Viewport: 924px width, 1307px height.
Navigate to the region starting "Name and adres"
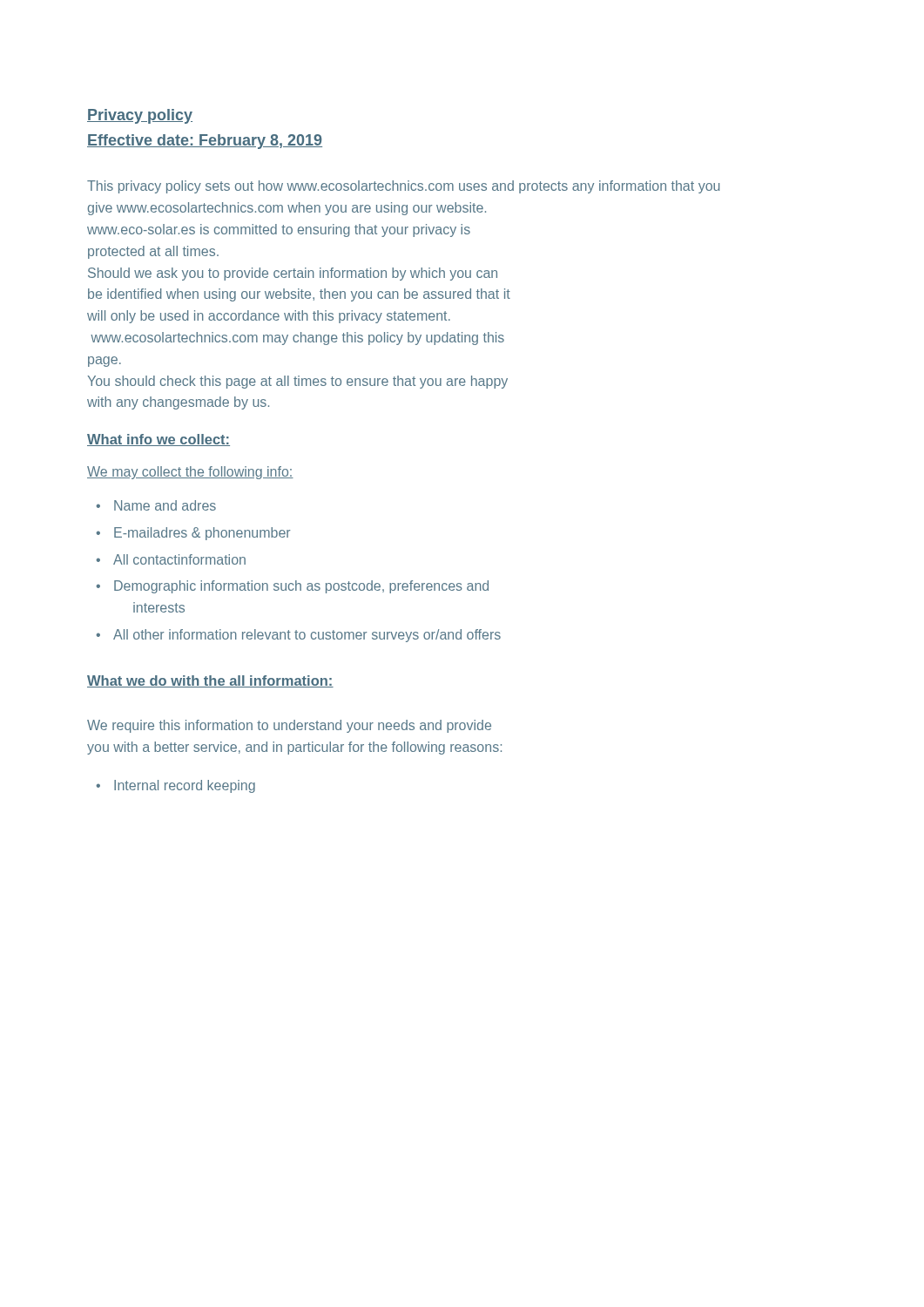click(x=165, y=506)
